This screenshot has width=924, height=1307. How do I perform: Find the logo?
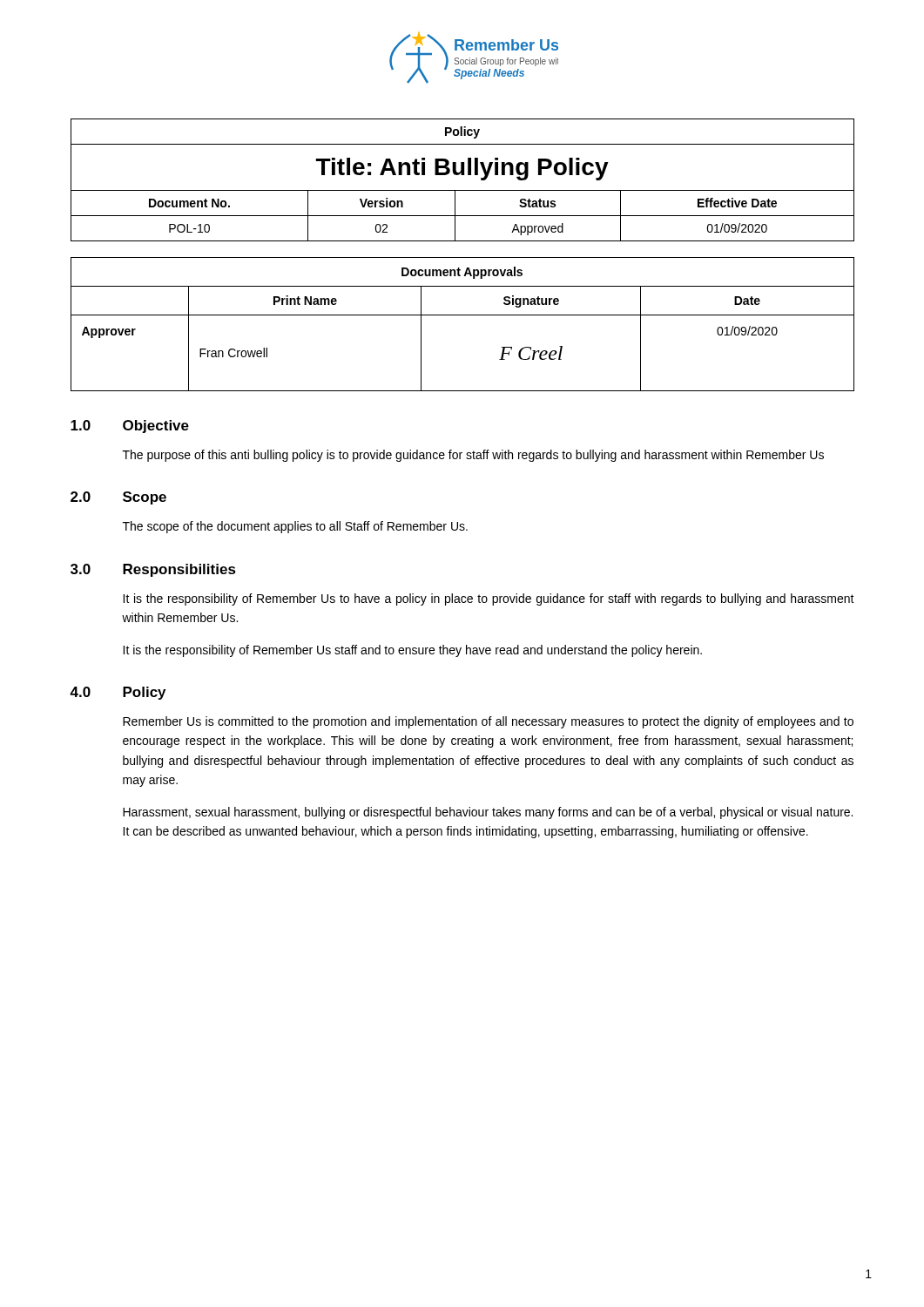pyautogui.click(x=462, y=65)
